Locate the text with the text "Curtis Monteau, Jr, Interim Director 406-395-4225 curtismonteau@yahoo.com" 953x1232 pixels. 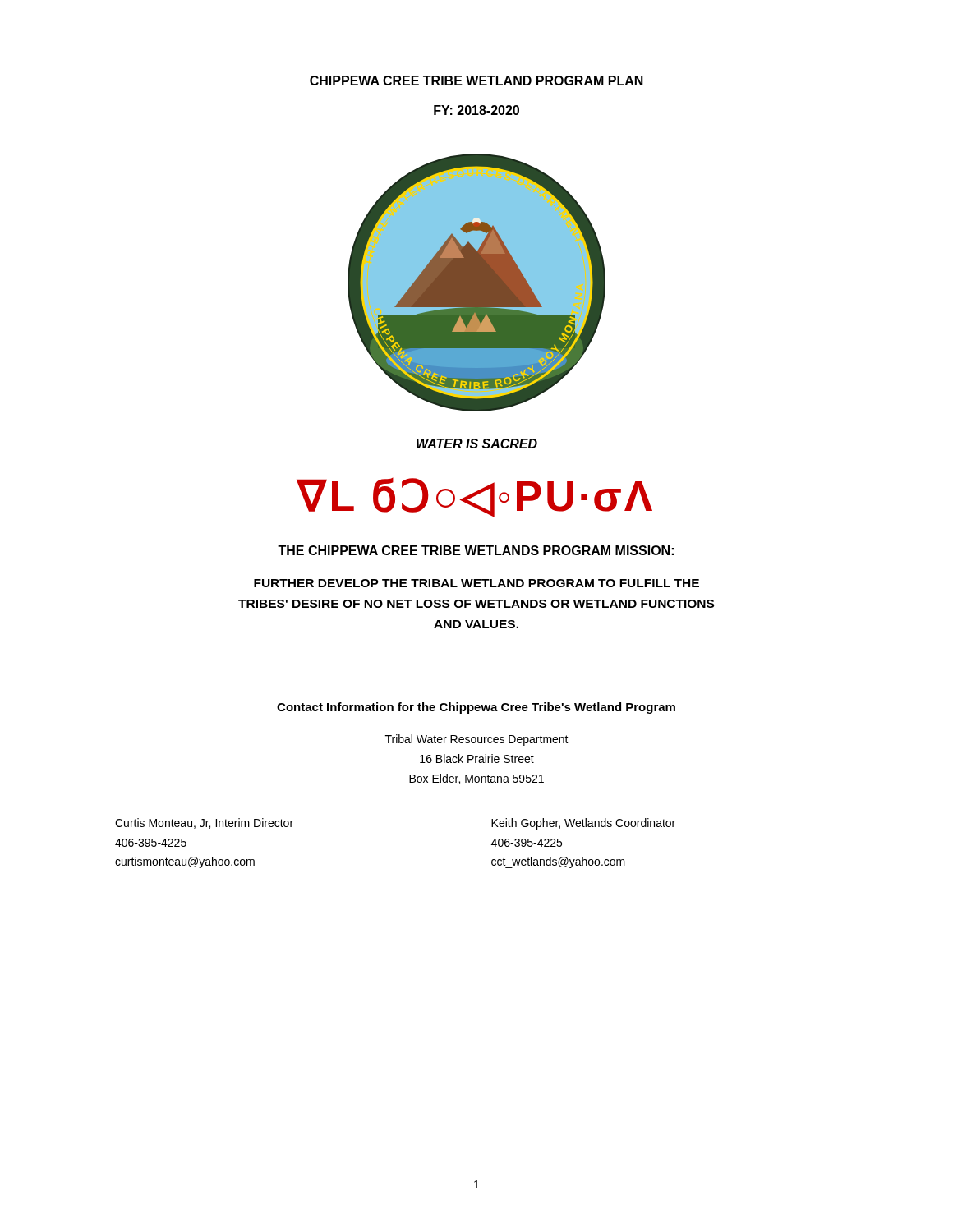[x=204, y=823]
